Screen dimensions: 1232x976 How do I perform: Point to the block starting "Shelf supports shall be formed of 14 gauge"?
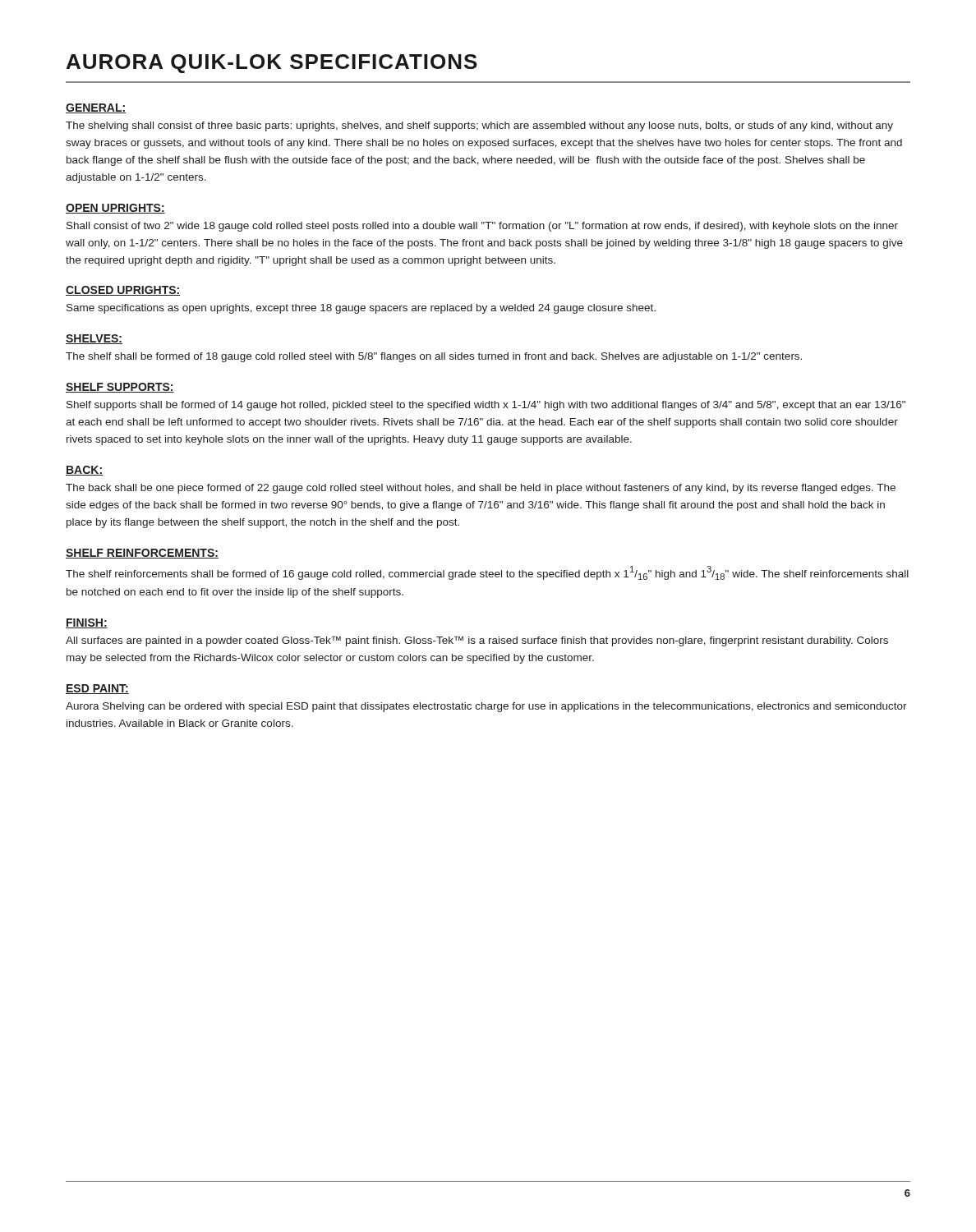(488, 423)
